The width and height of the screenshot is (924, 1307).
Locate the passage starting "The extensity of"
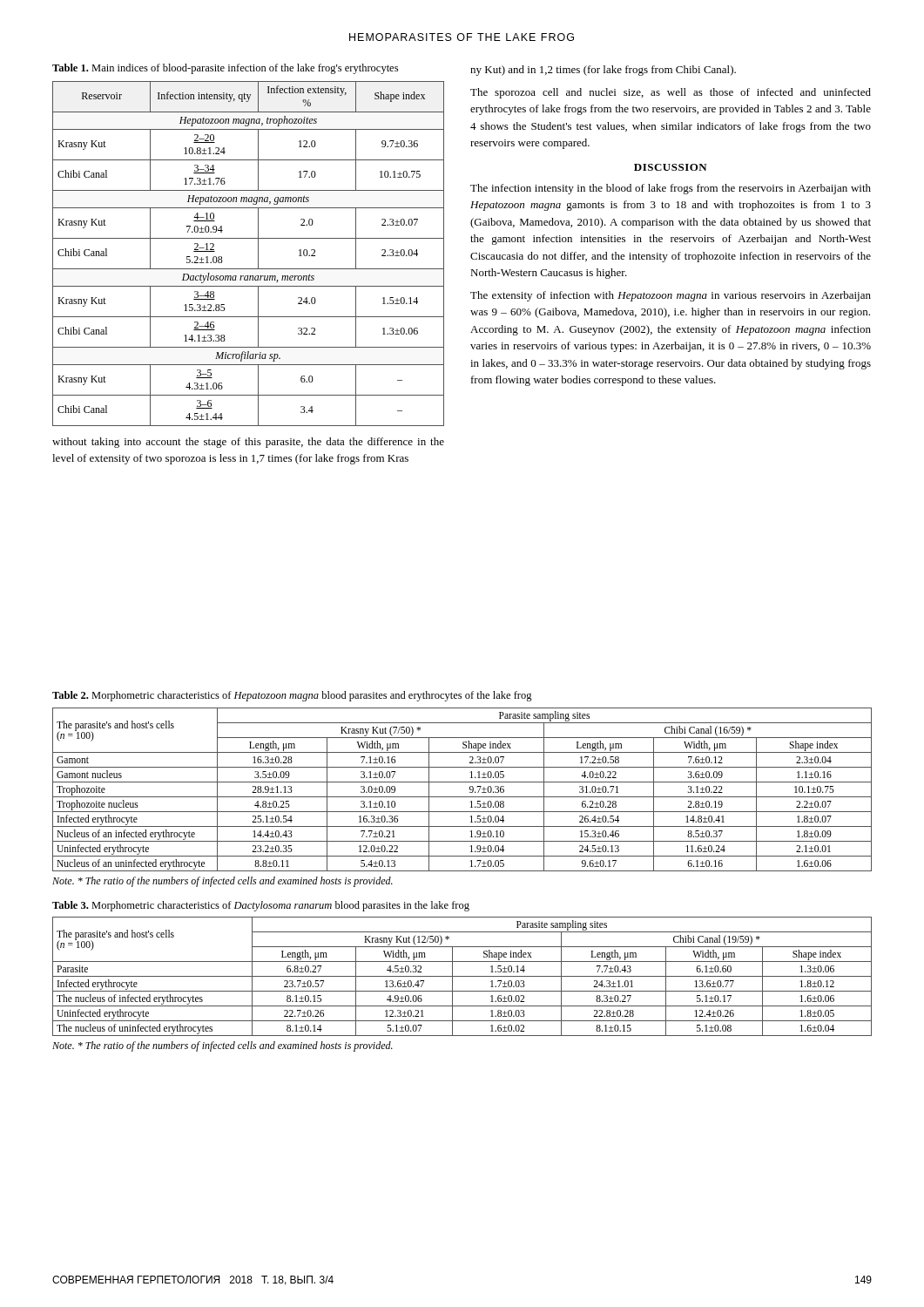click(x=671, y=337)
